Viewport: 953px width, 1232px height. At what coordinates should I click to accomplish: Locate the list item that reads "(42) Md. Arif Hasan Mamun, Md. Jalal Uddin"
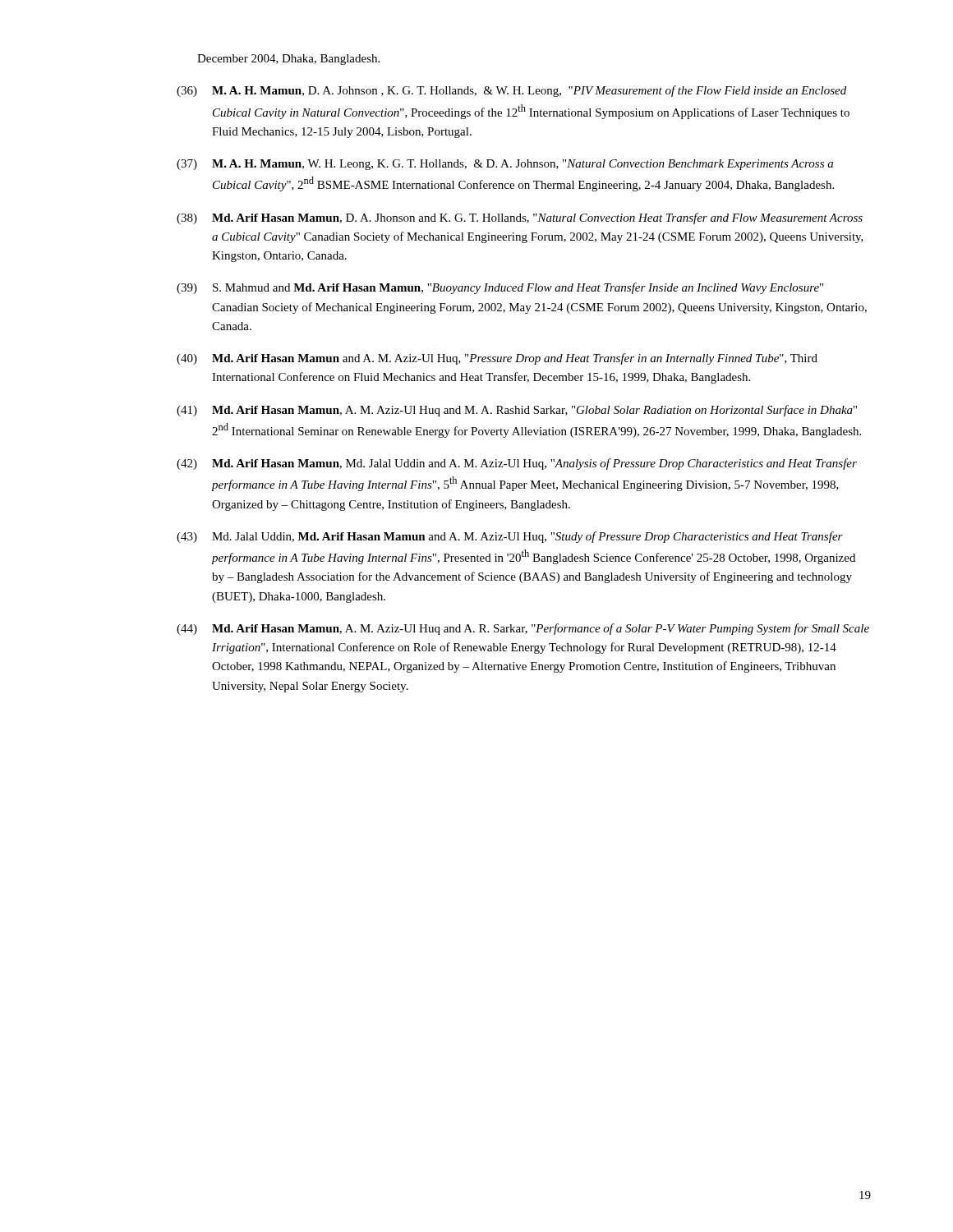click(x=509, y=484)
